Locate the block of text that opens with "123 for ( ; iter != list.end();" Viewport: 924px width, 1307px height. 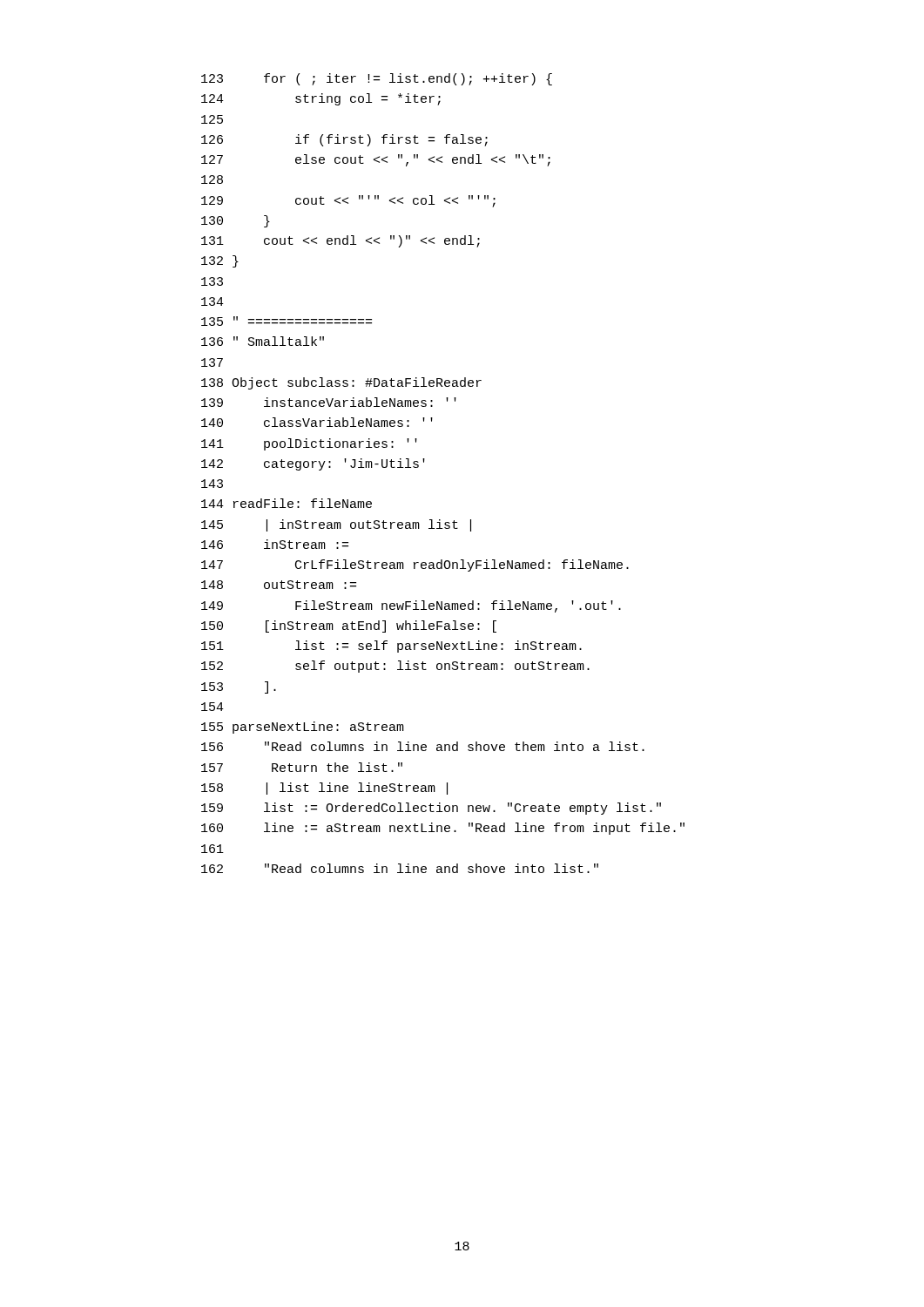377,79
